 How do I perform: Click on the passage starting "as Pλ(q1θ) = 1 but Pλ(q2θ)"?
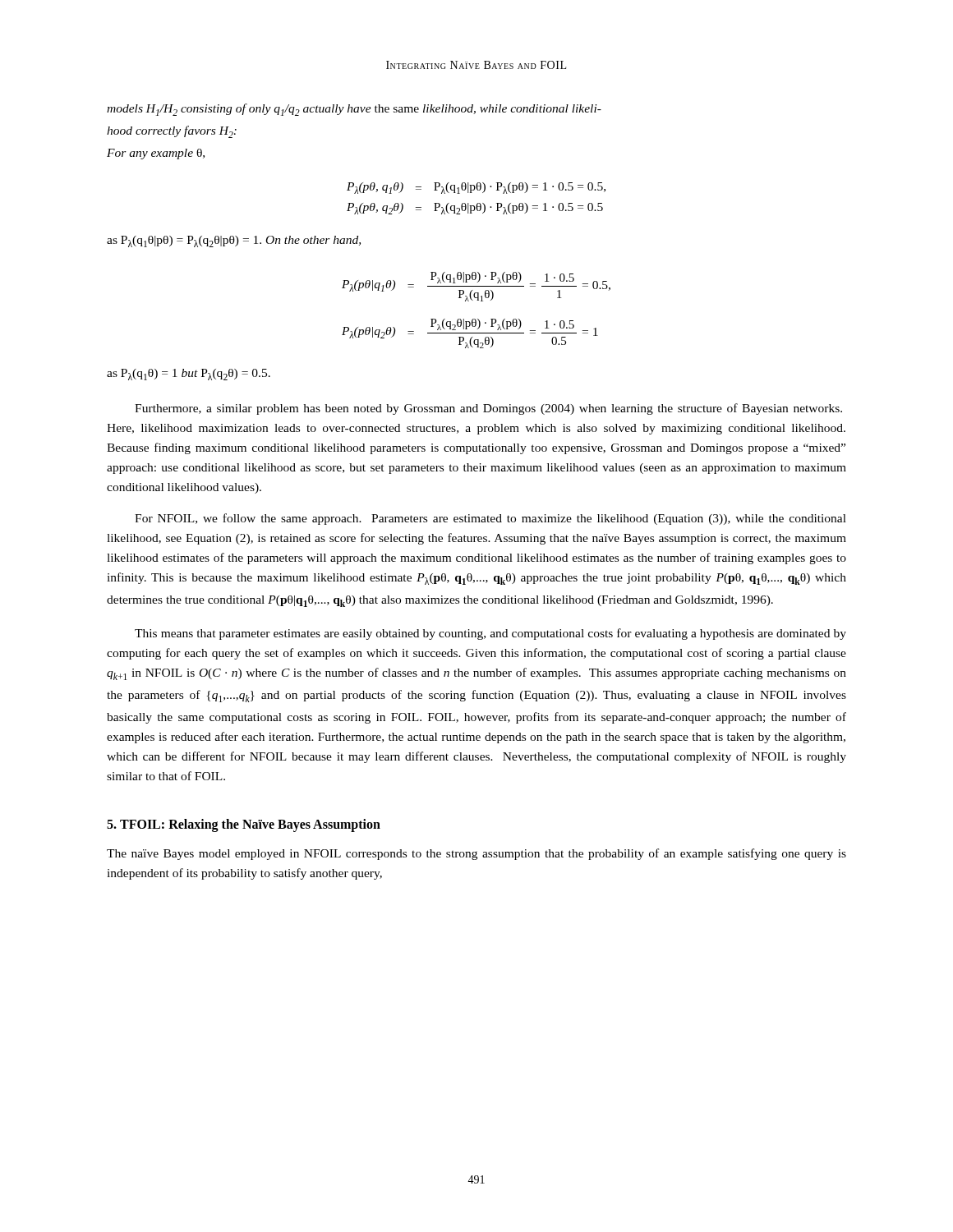point(189,375)
